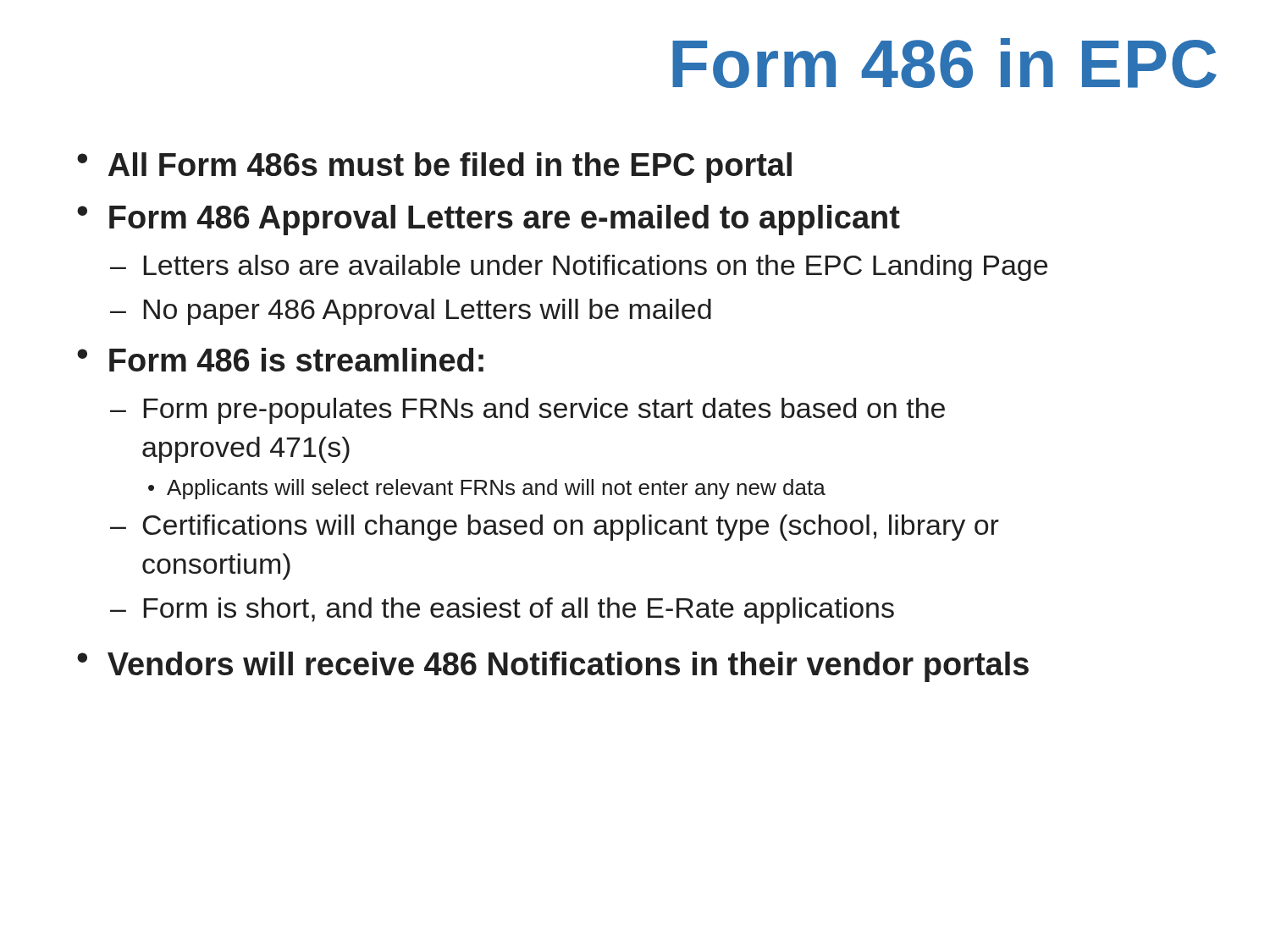Click on the text starting "– Form pre-populates FRNs"
1270x952 pixels.
click(x=528, y=428)
